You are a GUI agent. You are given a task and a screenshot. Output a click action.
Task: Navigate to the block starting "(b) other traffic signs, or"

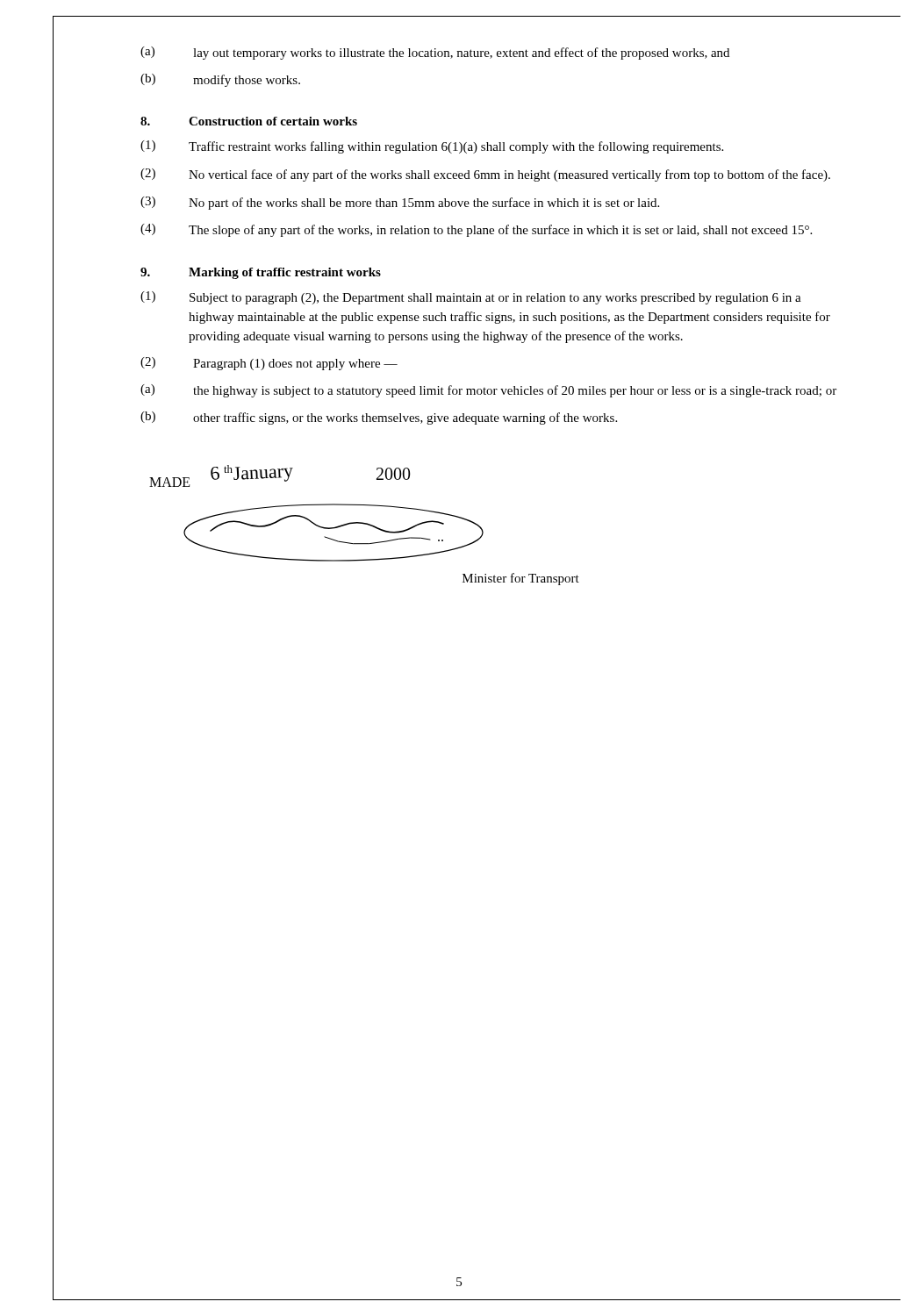494,418
